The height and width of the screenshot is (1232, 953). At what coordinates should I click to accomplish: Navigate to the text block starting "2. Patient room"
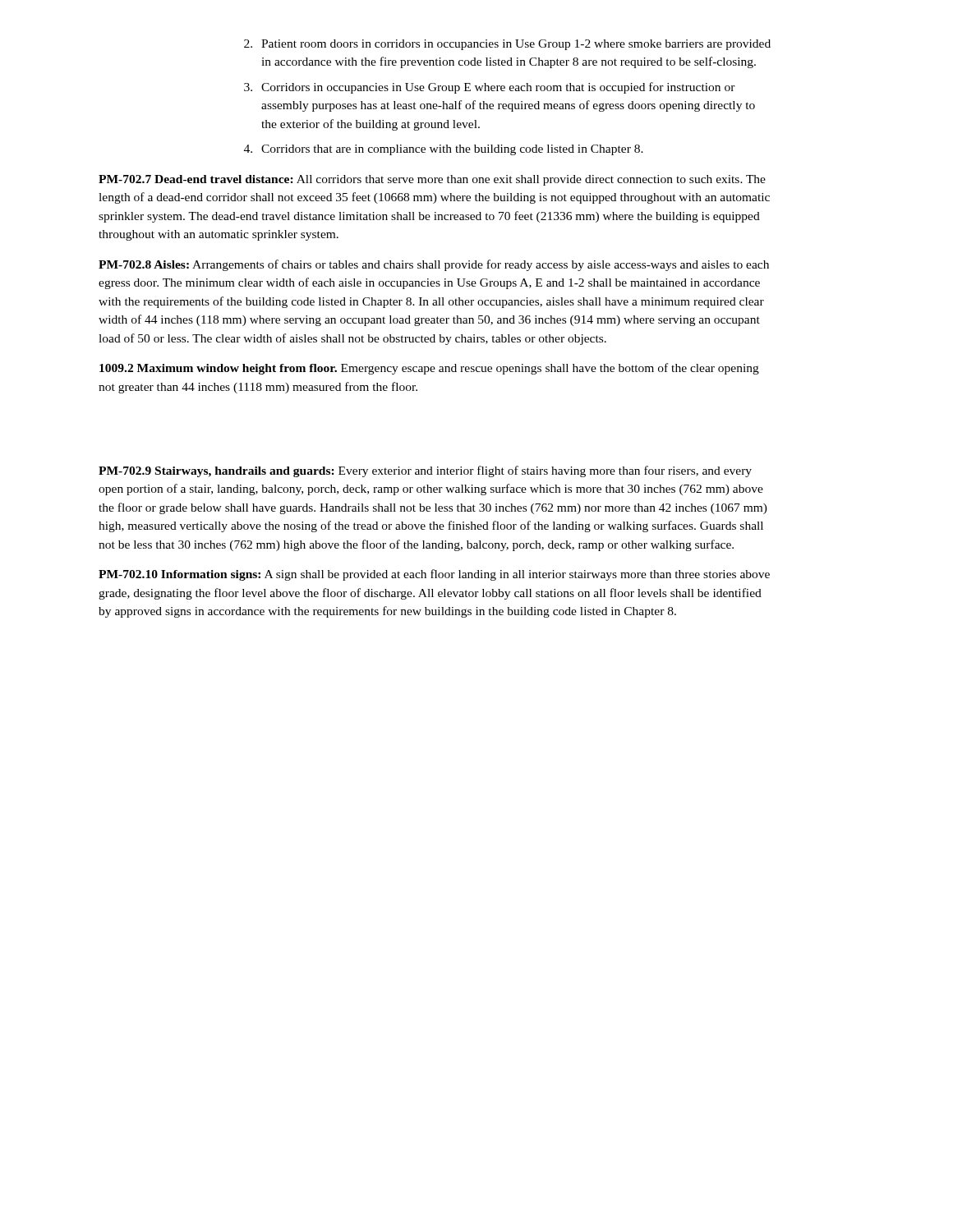coord(501,53)
